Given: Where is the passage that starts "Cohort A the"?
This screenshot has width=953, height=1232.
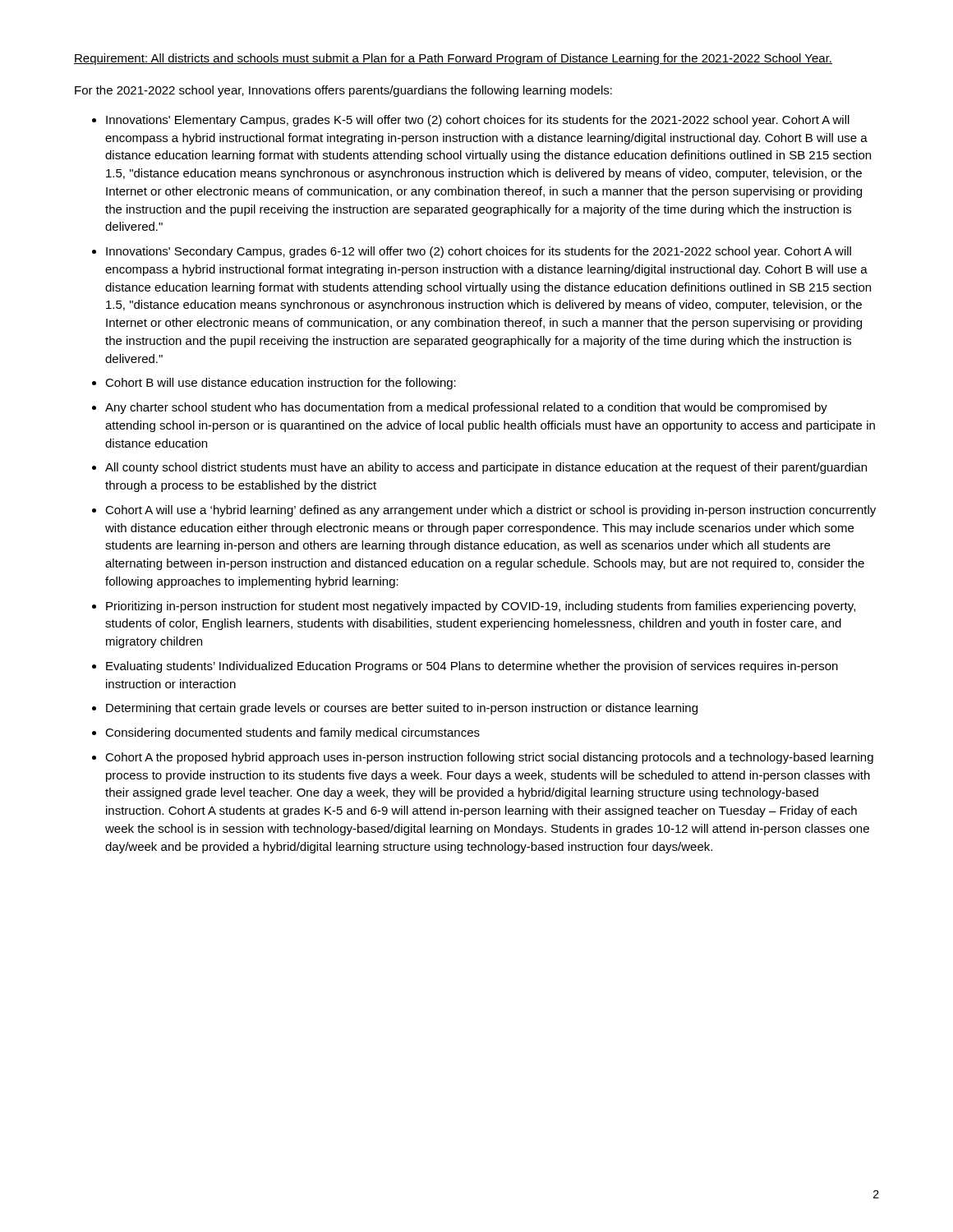Looking at the screenshot, I should (x=489, y=801).
